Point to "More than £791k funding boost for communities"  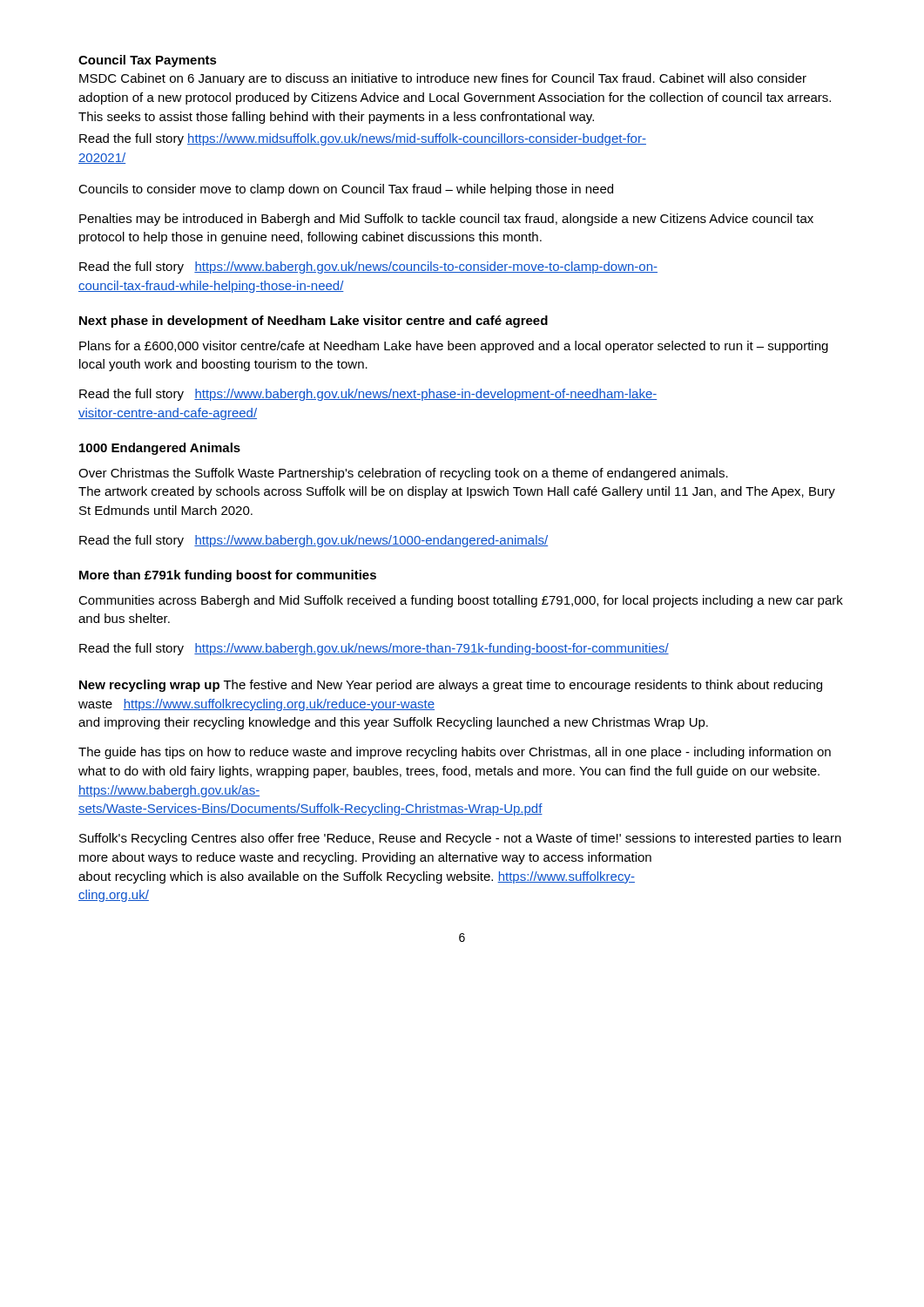point(228,574)
